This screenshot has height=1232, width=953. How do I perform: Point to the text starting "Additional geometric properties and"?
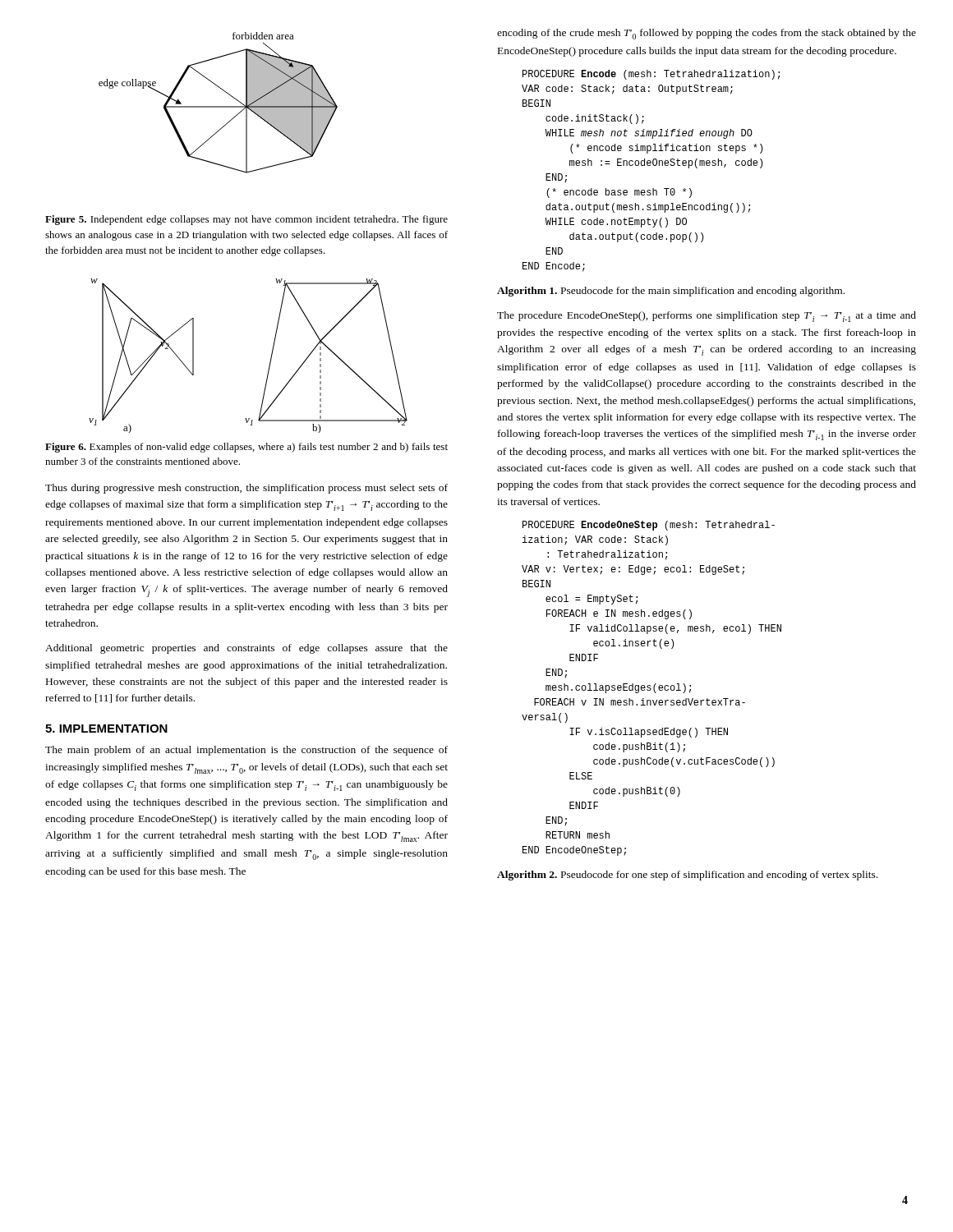click(x=246, y=673)
